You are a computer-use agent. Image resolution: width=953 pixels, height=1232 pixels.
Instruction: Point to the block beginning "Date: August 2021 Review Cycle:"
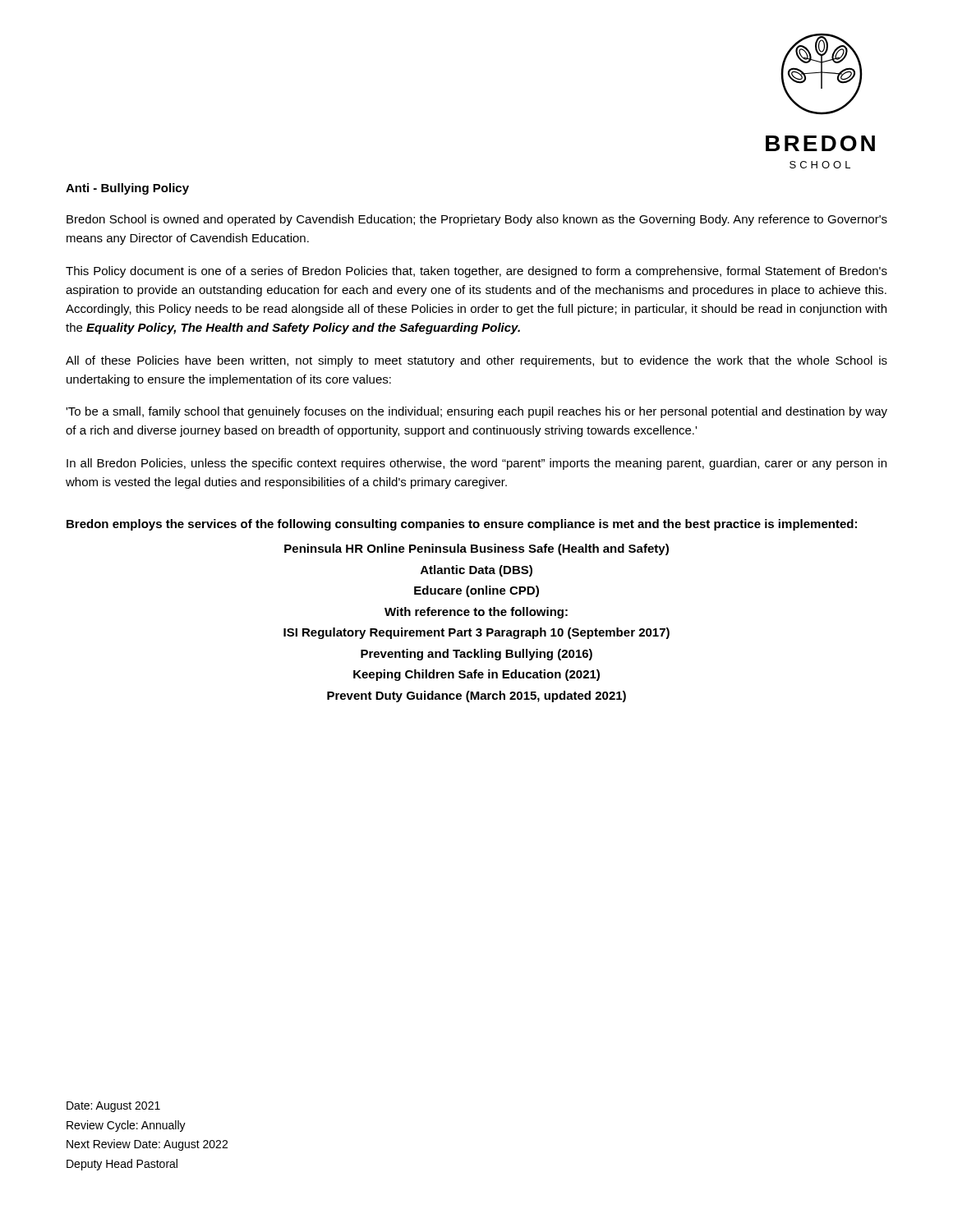[147, 1135]
